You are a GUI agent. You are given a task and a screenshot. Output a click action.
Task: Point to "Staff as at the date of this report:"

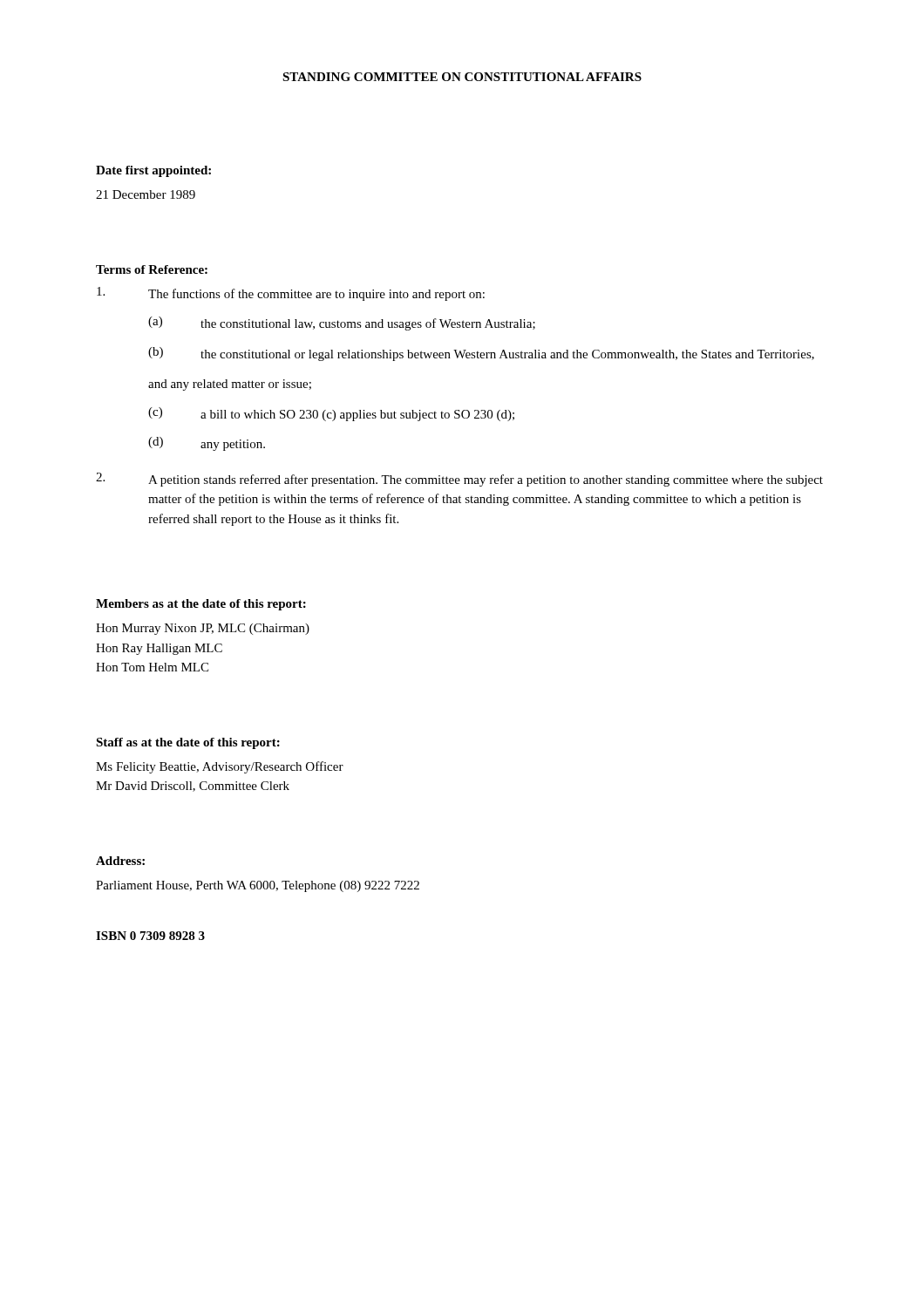(x=188, y=742)
